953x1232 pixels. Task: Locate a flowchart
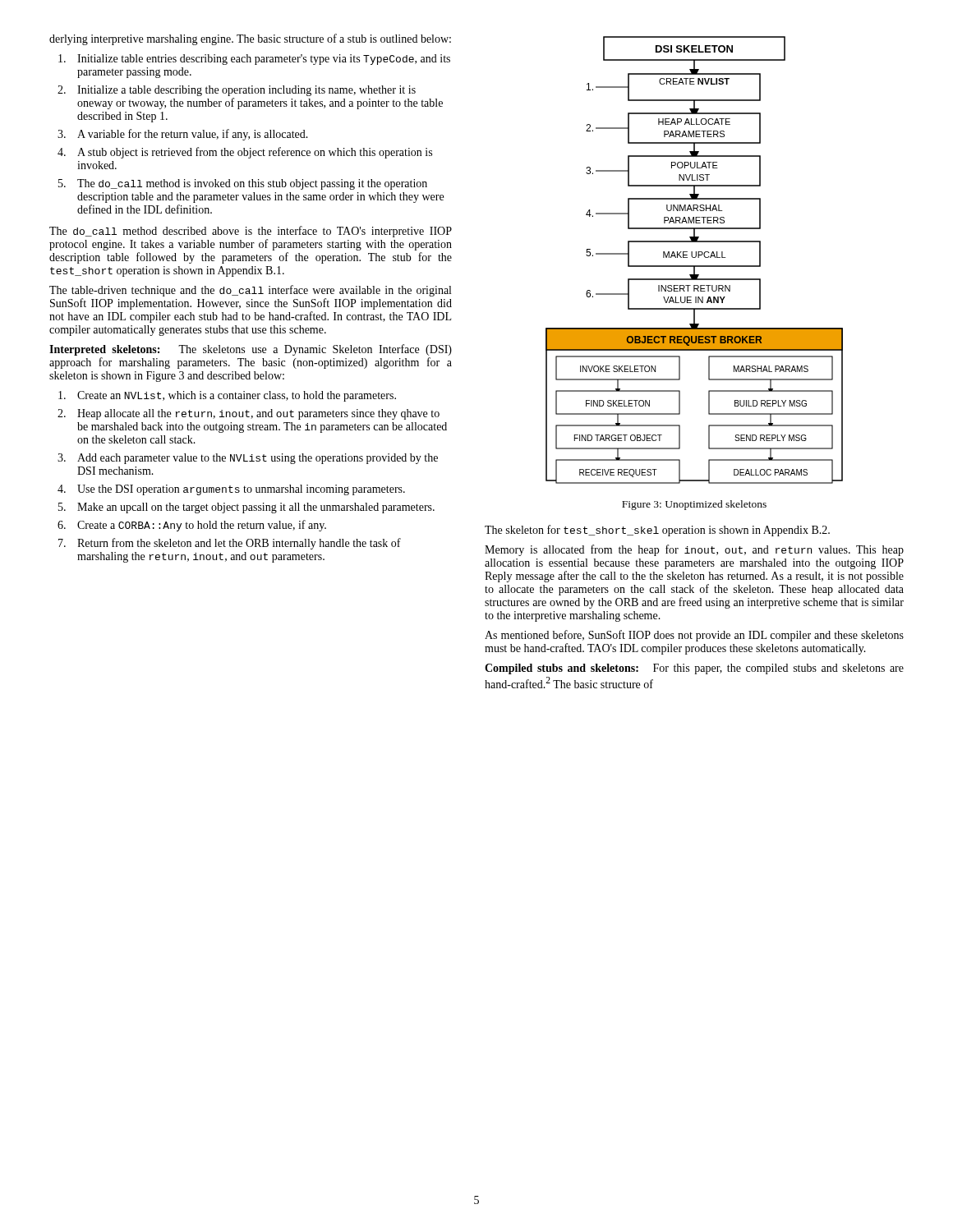tap(694, 263)
